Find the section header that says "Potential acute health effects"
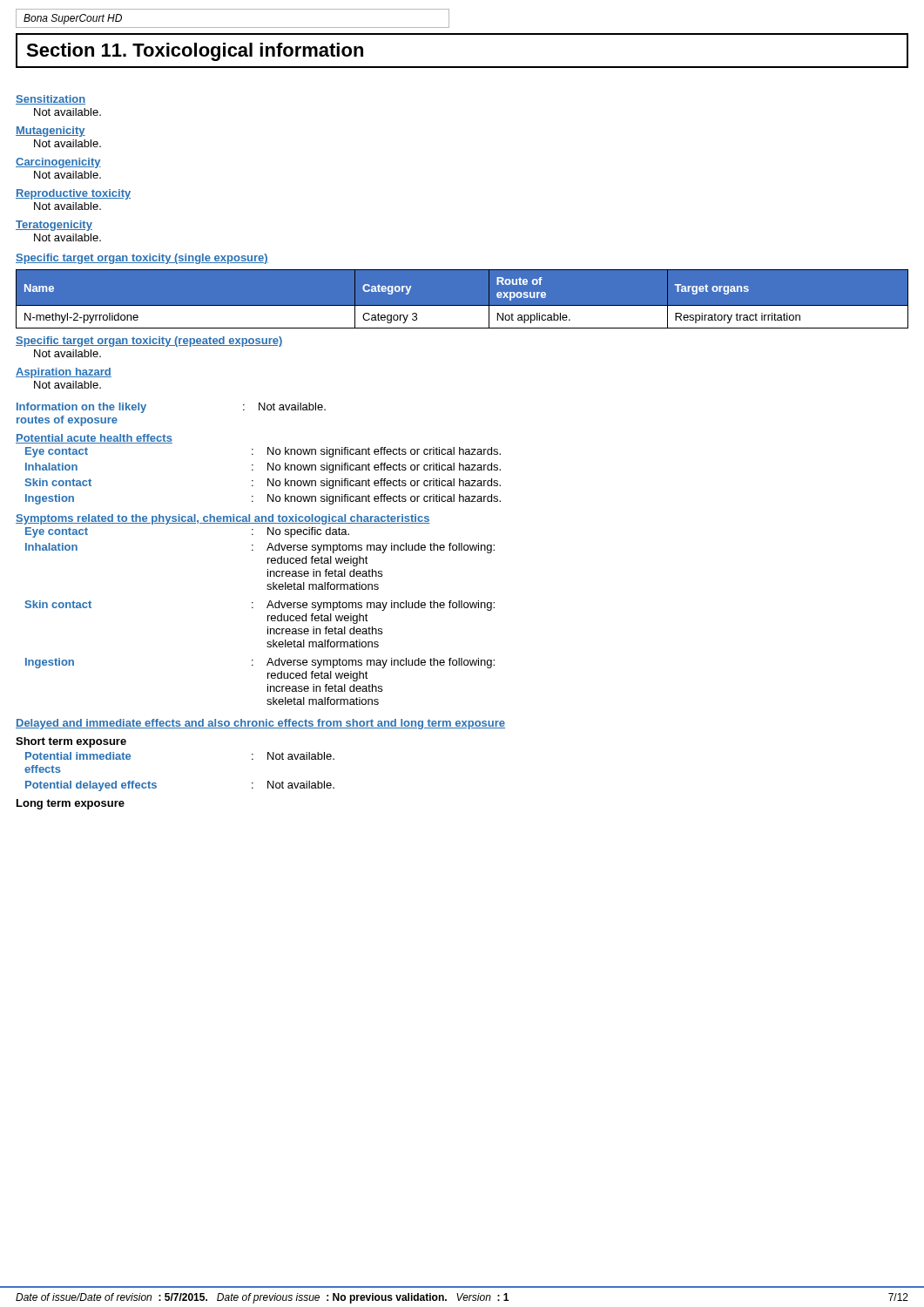 94,438
